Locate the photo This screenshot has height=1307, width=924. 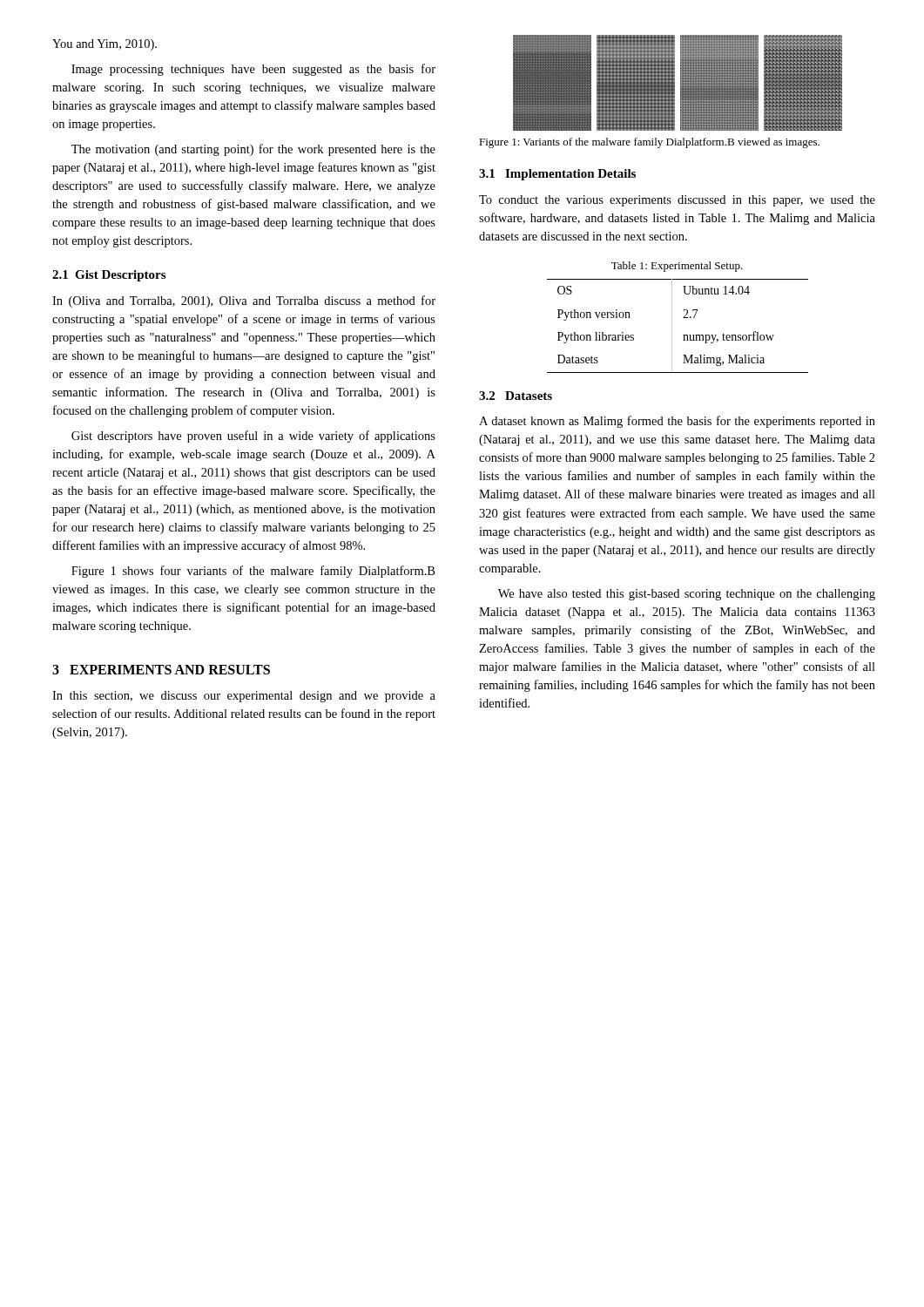coord(677,83)
